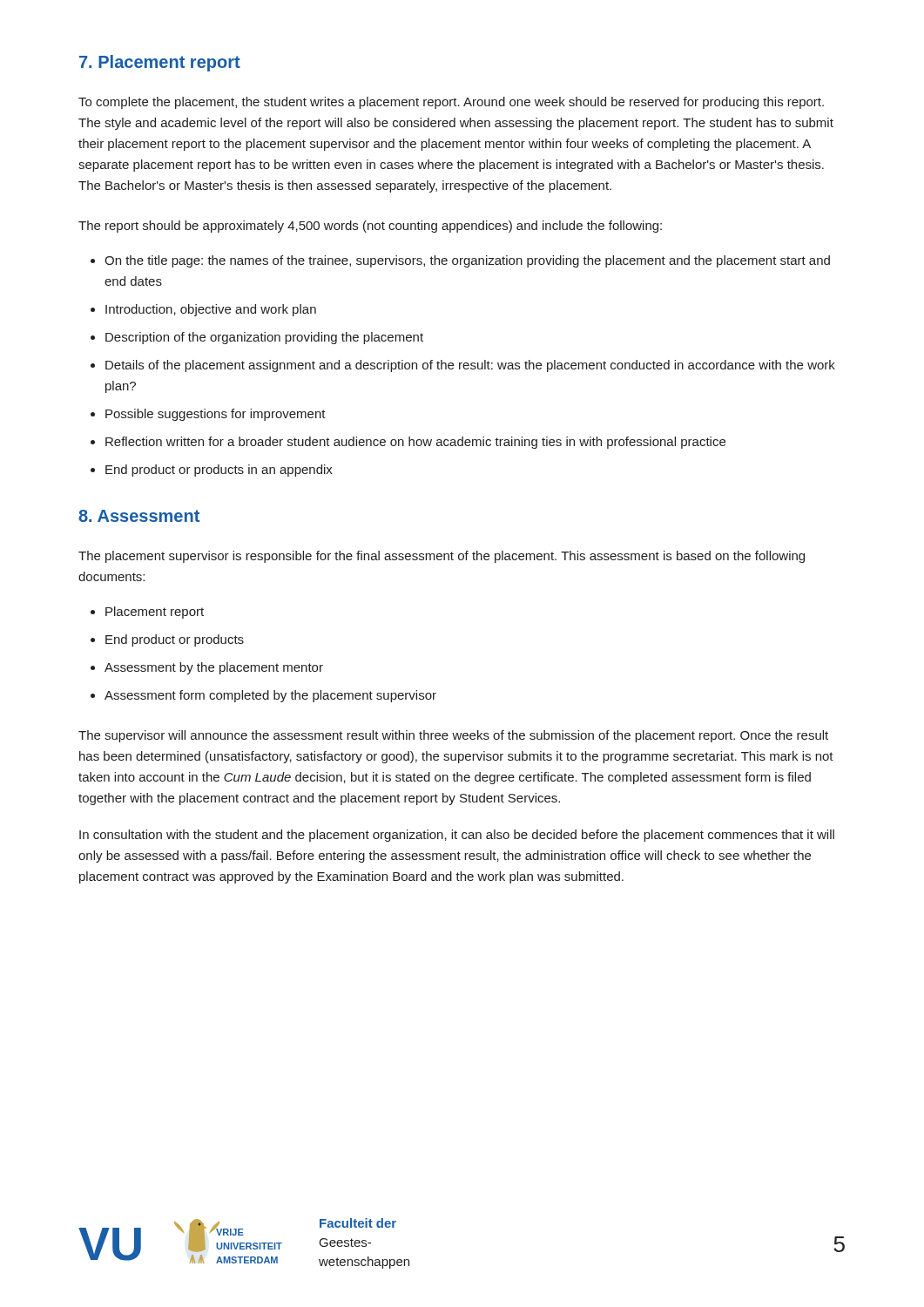Select the passage starting "8. Assessment"
The height and width of the screenshot is (1307, 924).
coord(139,516)
